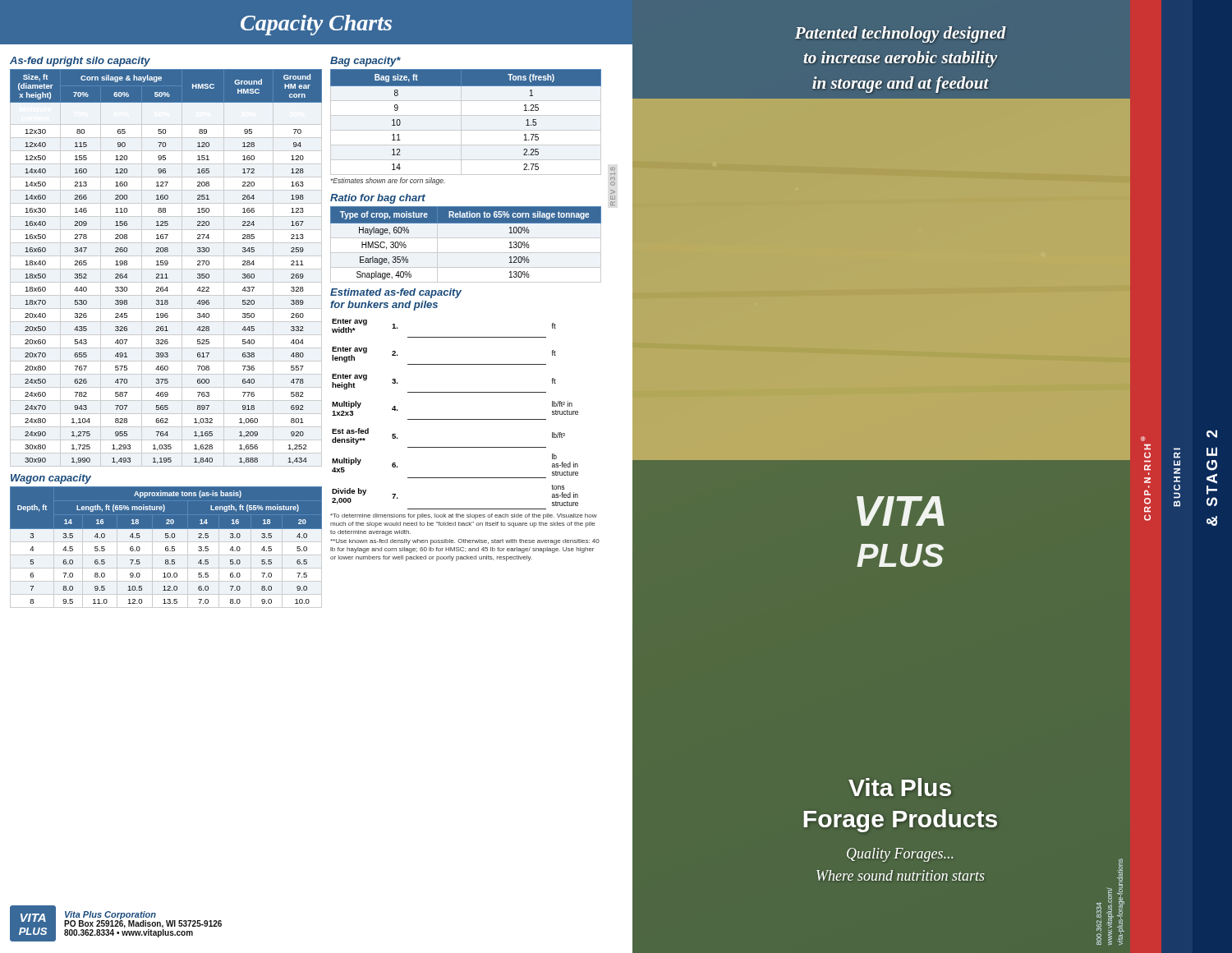Click on the table containing "Bag size, ft"
Image resolution: width=1232 pixels, height=953 pixels.
466,122
